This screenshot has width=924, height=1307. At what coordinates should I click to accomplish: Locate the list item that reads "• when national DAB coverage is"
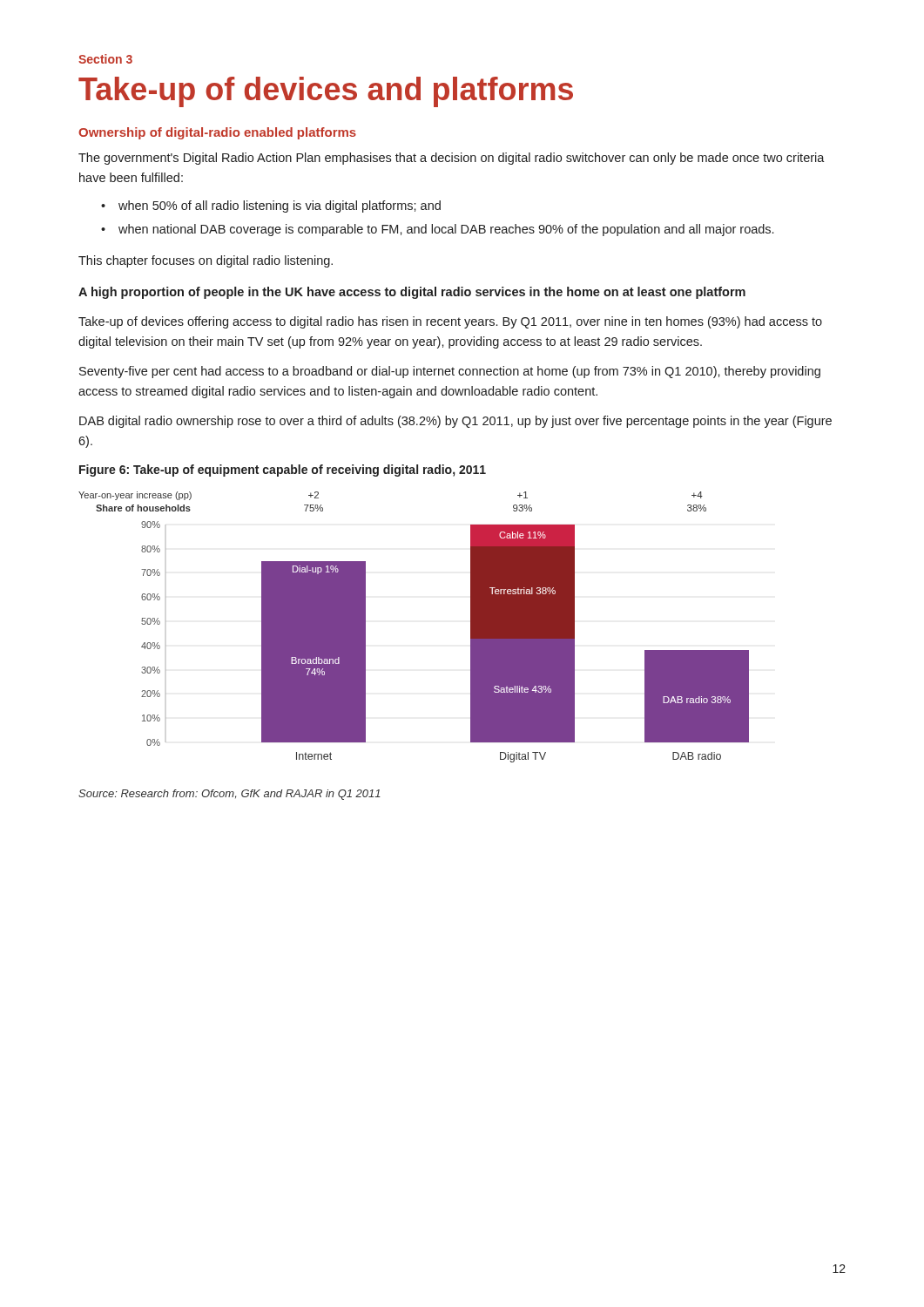[438, 229]
